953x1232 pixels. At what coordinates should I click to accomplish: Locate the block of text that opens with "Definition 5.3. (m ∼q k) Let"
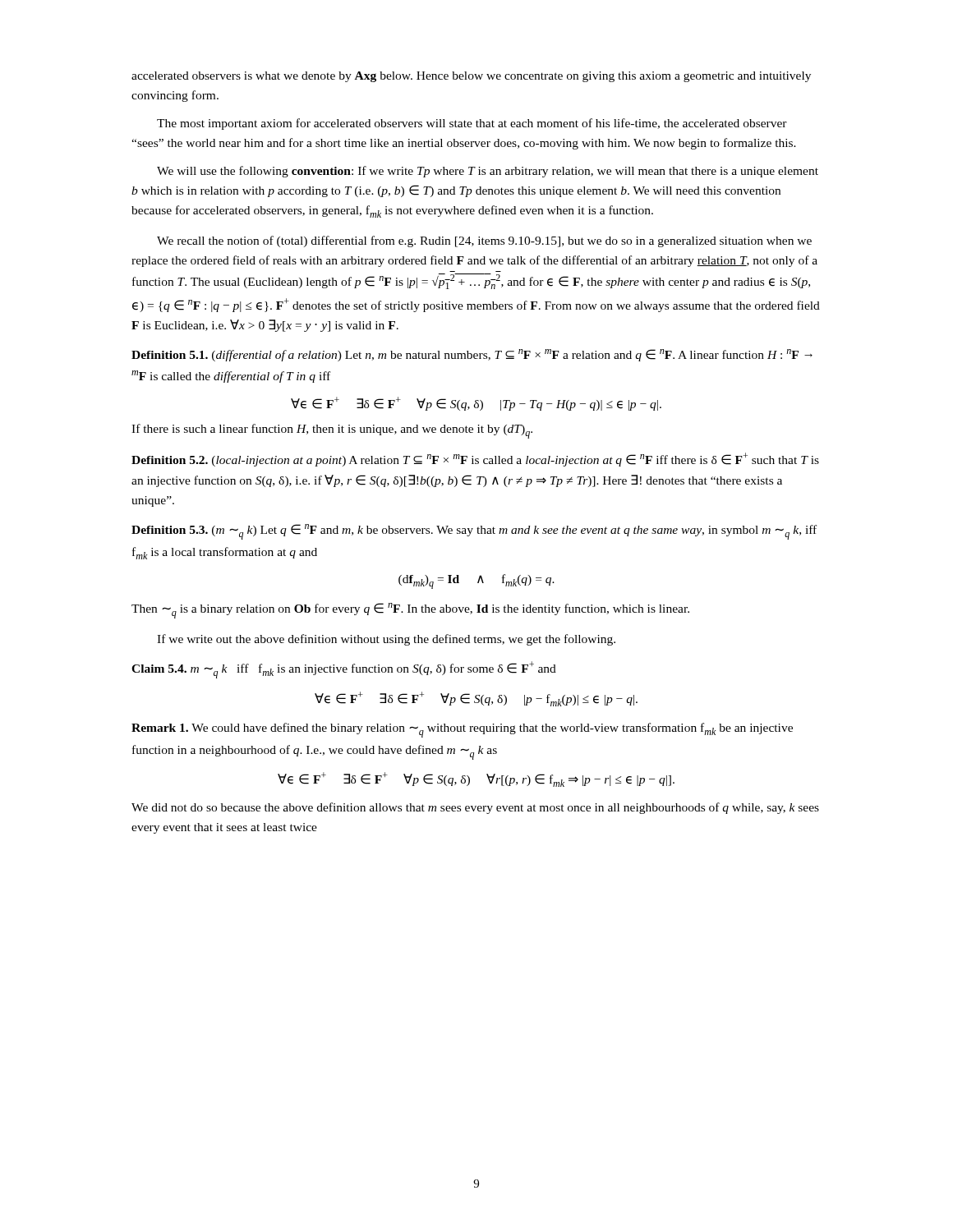click(x=476, y=541)
